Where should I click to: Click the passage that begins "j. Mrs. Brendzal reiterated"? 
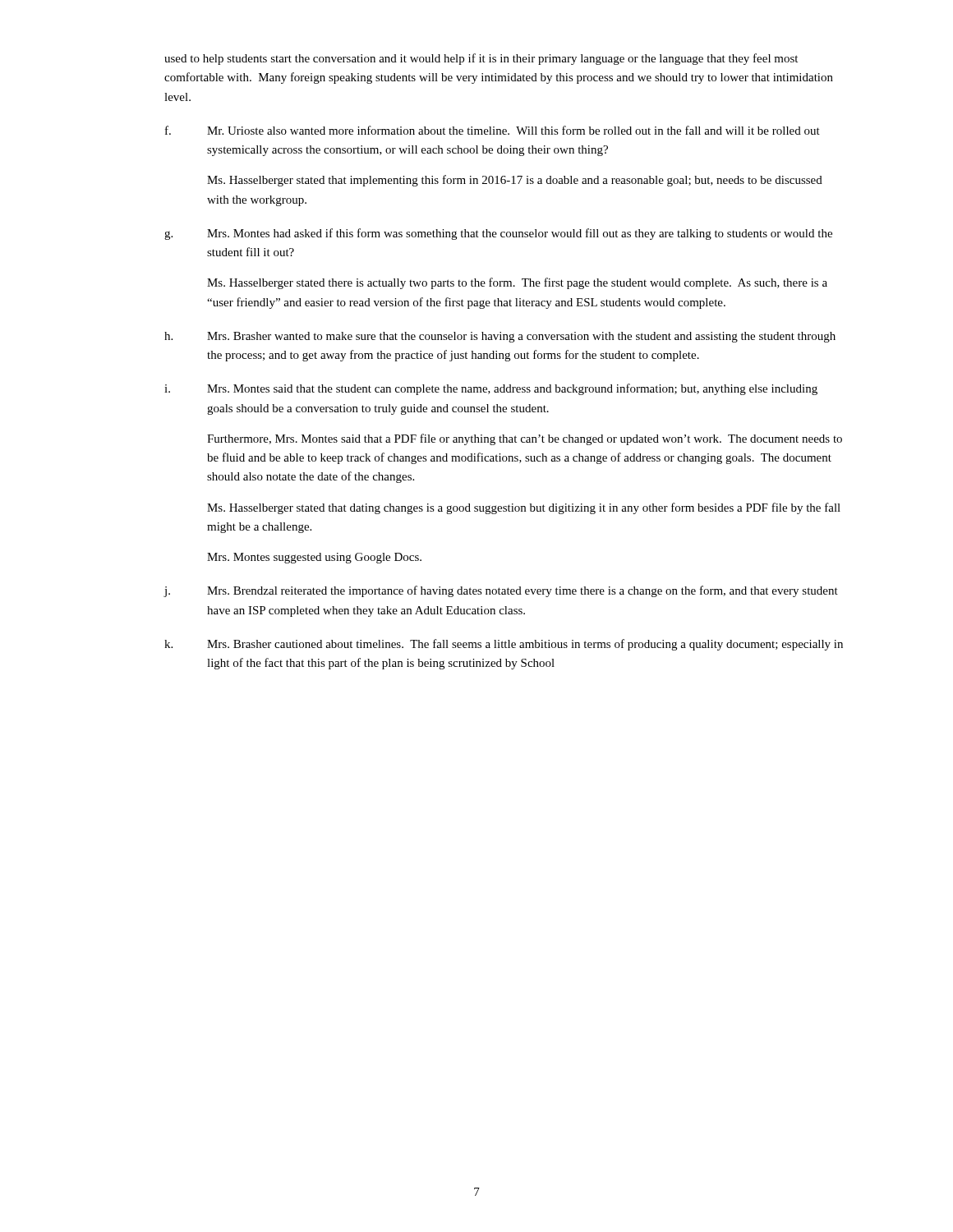[x=505, y=601]
